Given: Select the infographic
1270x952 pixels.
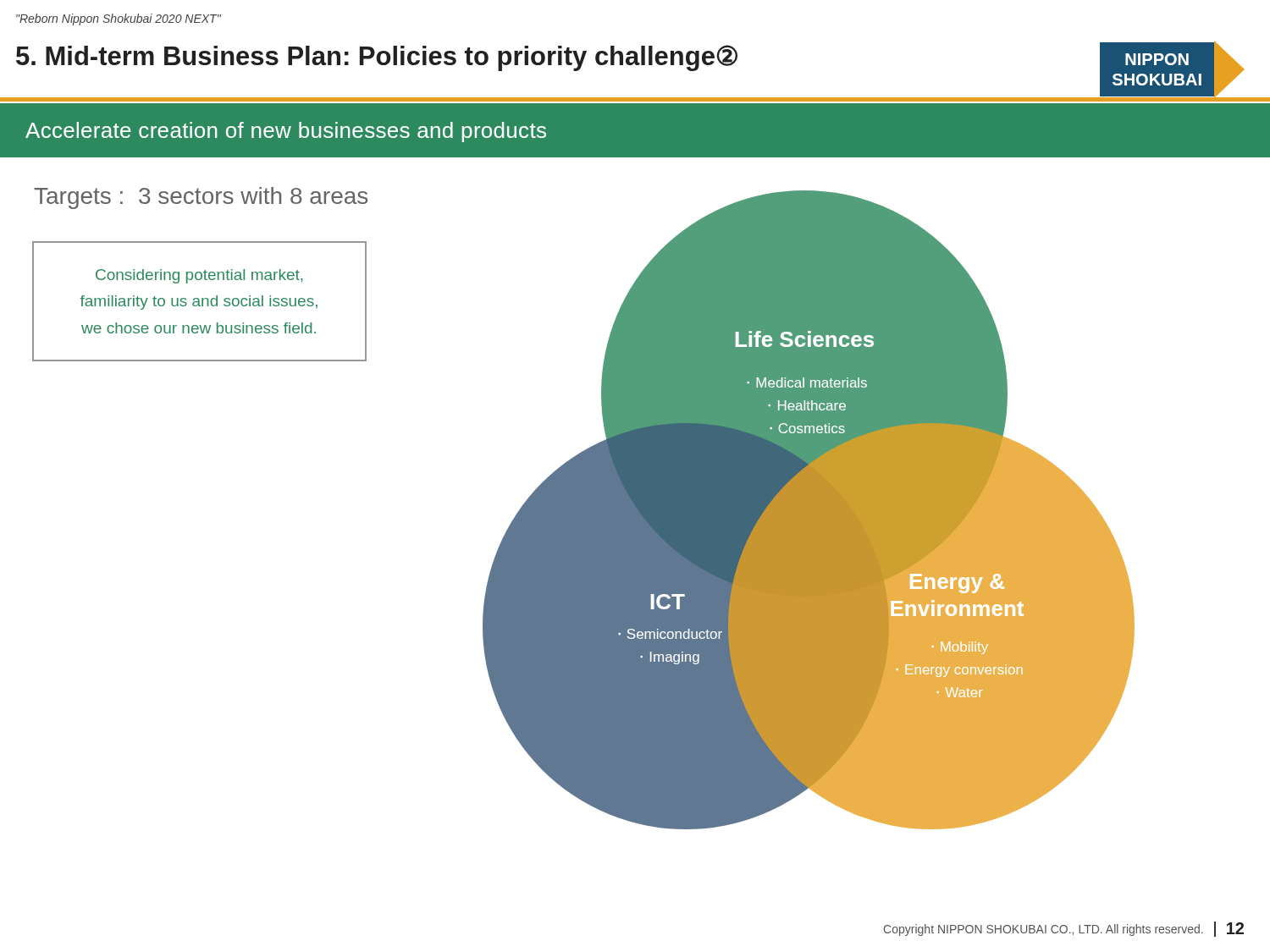Looking at the screenshot, I should point(804,520).
